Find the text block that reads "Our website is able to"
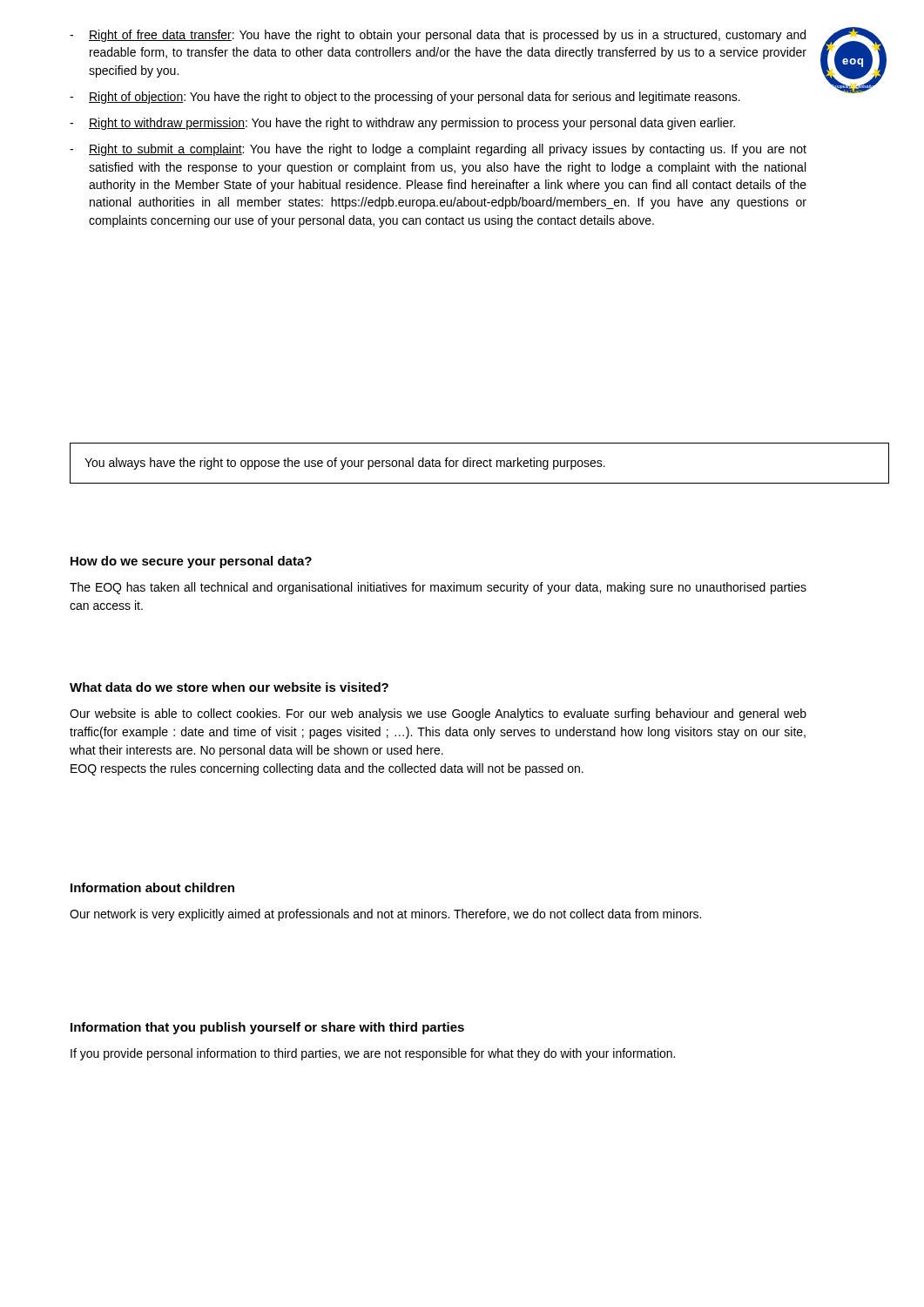The width and height of the screenshot is (924, 1307). coord(438,741)
